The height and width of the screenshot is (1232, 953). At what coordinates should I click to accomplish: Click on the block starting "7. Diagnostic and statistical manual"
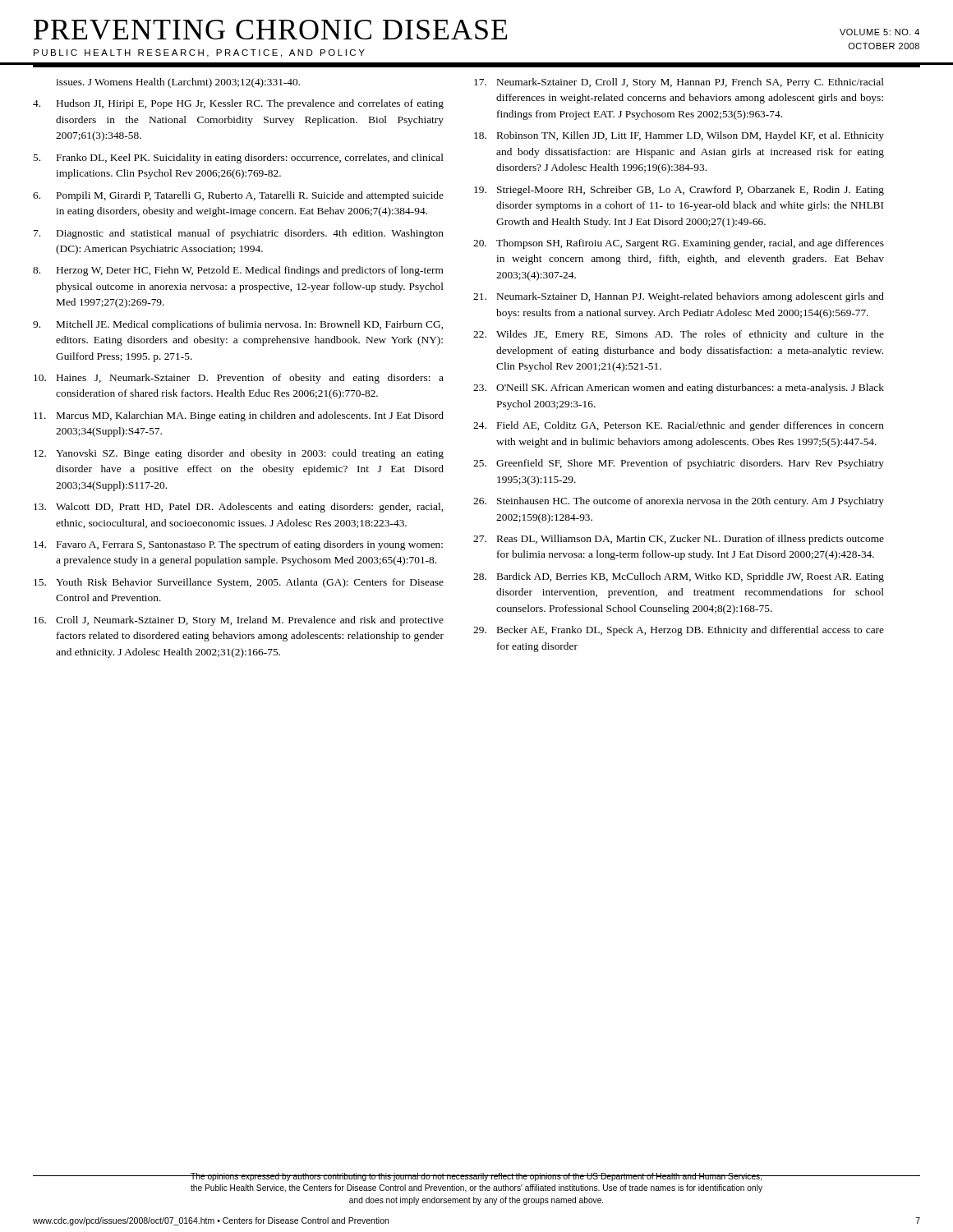(x=238, y=241)
